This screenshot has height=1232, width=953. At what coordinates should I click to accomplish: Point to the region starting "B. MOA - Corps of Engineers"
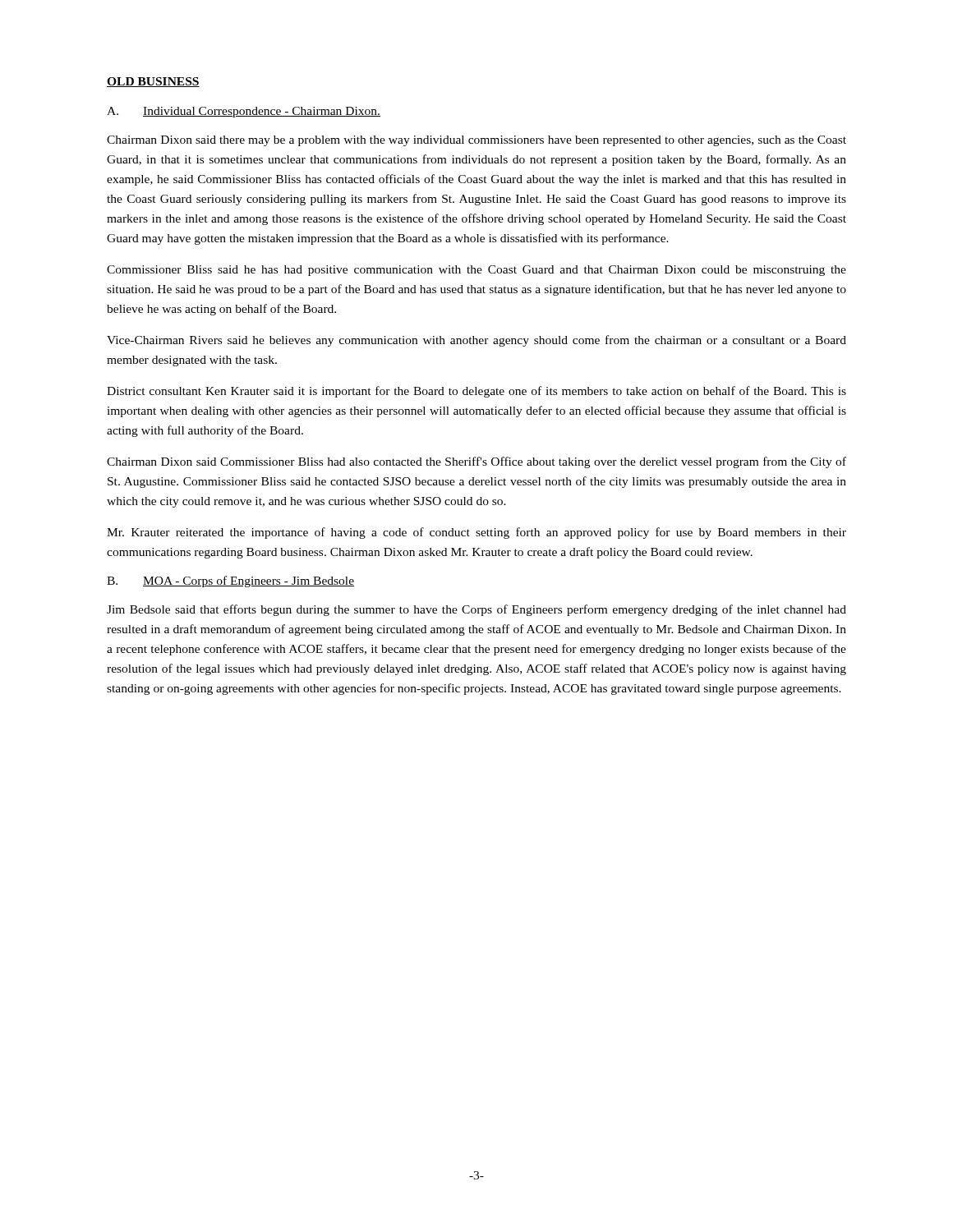tap(230, 581)
